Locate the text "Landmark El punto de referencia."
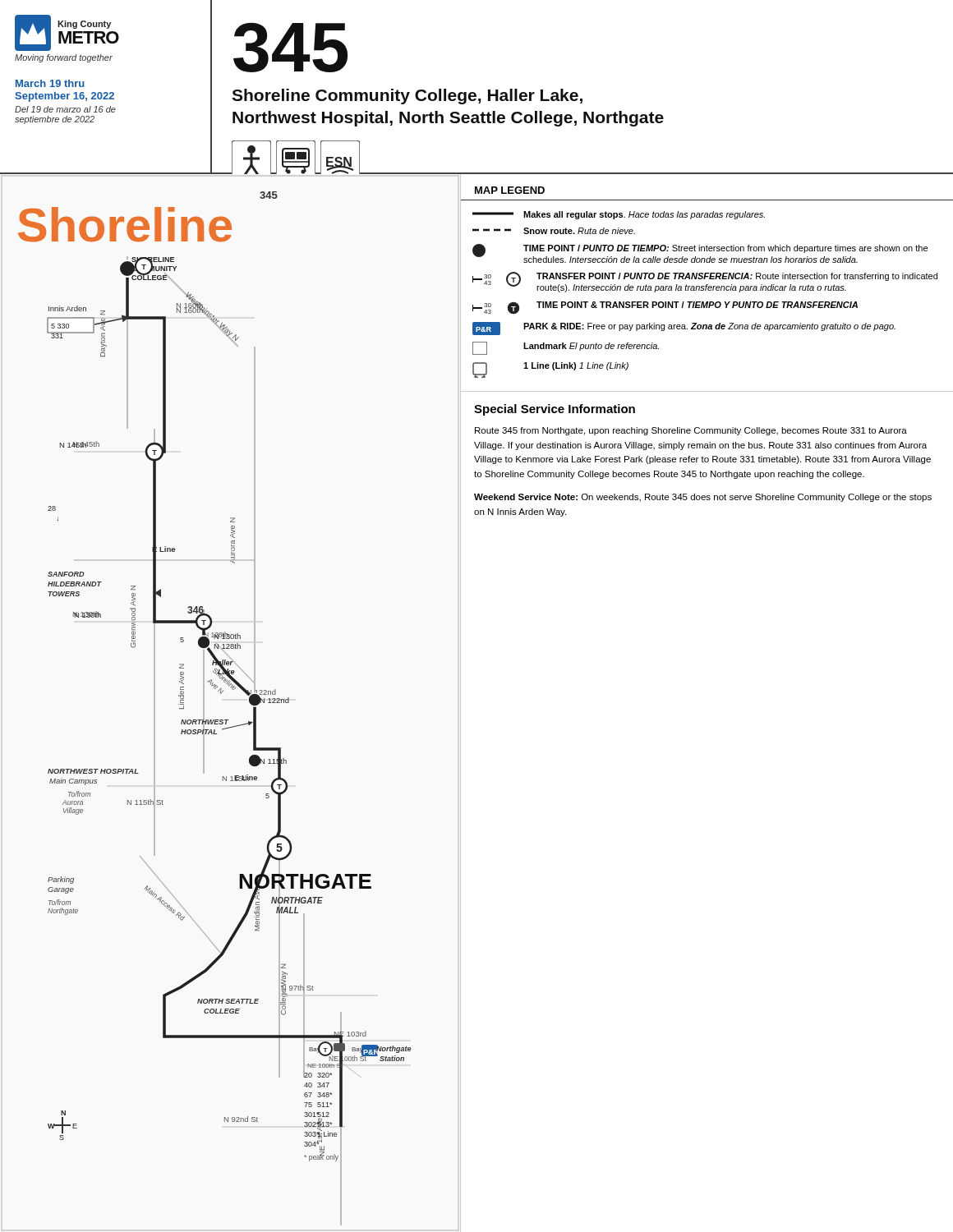The image size is (953, 1232). point(566,347)
